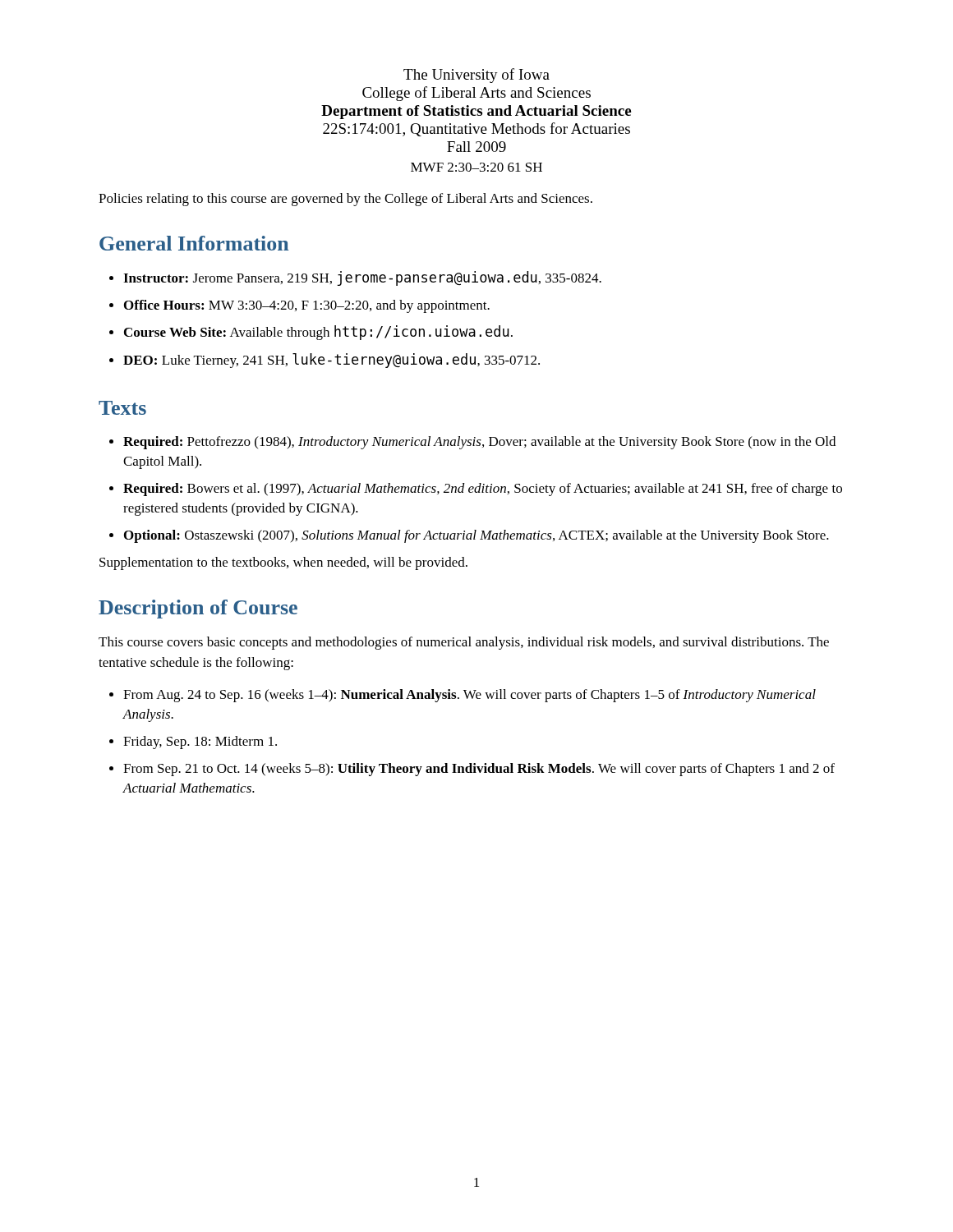953x1232 pixels.
Task: Locate the block of text that opens with "Optional: Ostaszewski (2007), Solutions Manual for Actuarial"
Action: click(x=476, y=535)
